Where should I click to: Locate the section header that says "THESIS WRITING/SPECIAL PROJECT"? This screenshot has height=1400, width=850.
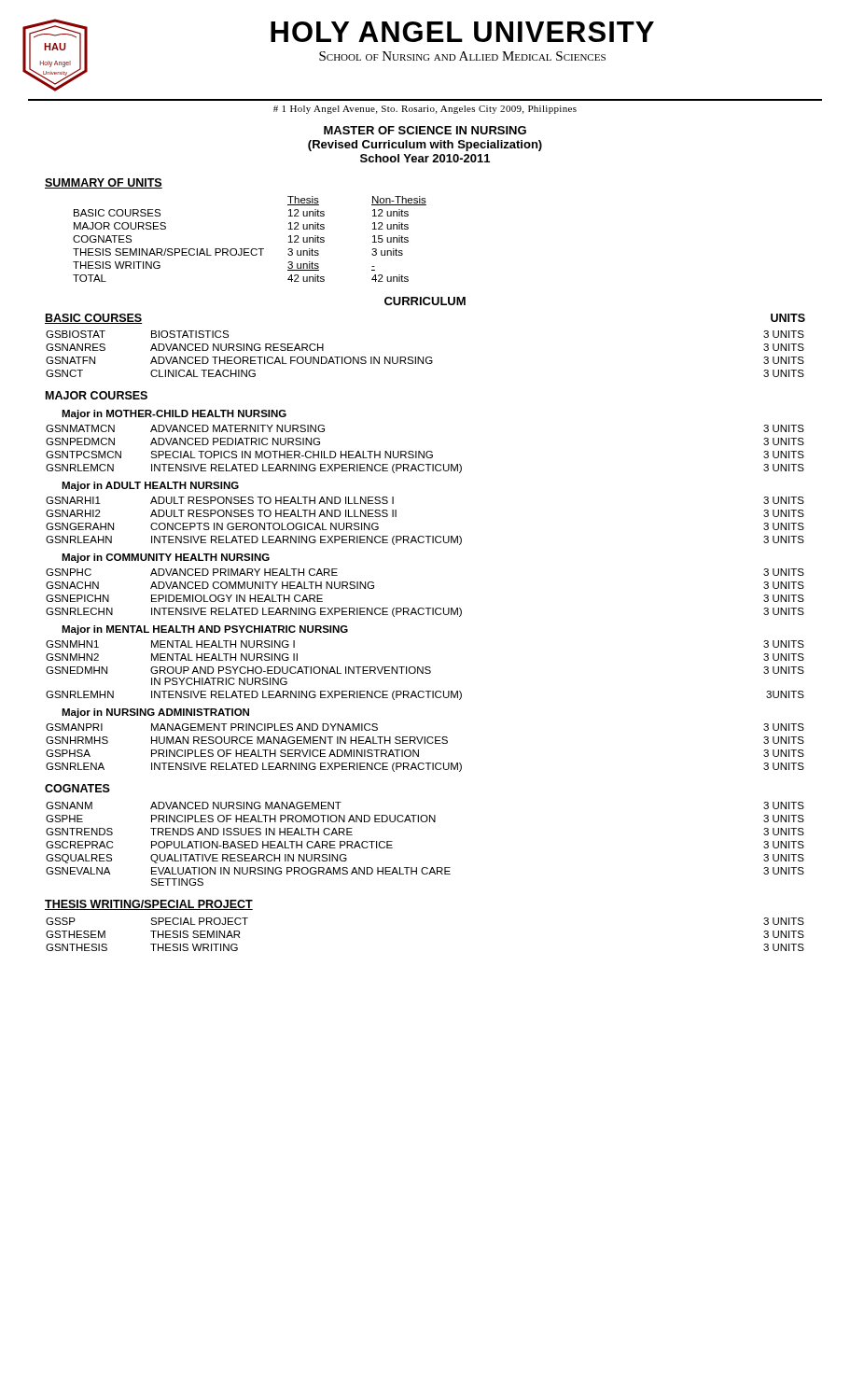(149, 904)
